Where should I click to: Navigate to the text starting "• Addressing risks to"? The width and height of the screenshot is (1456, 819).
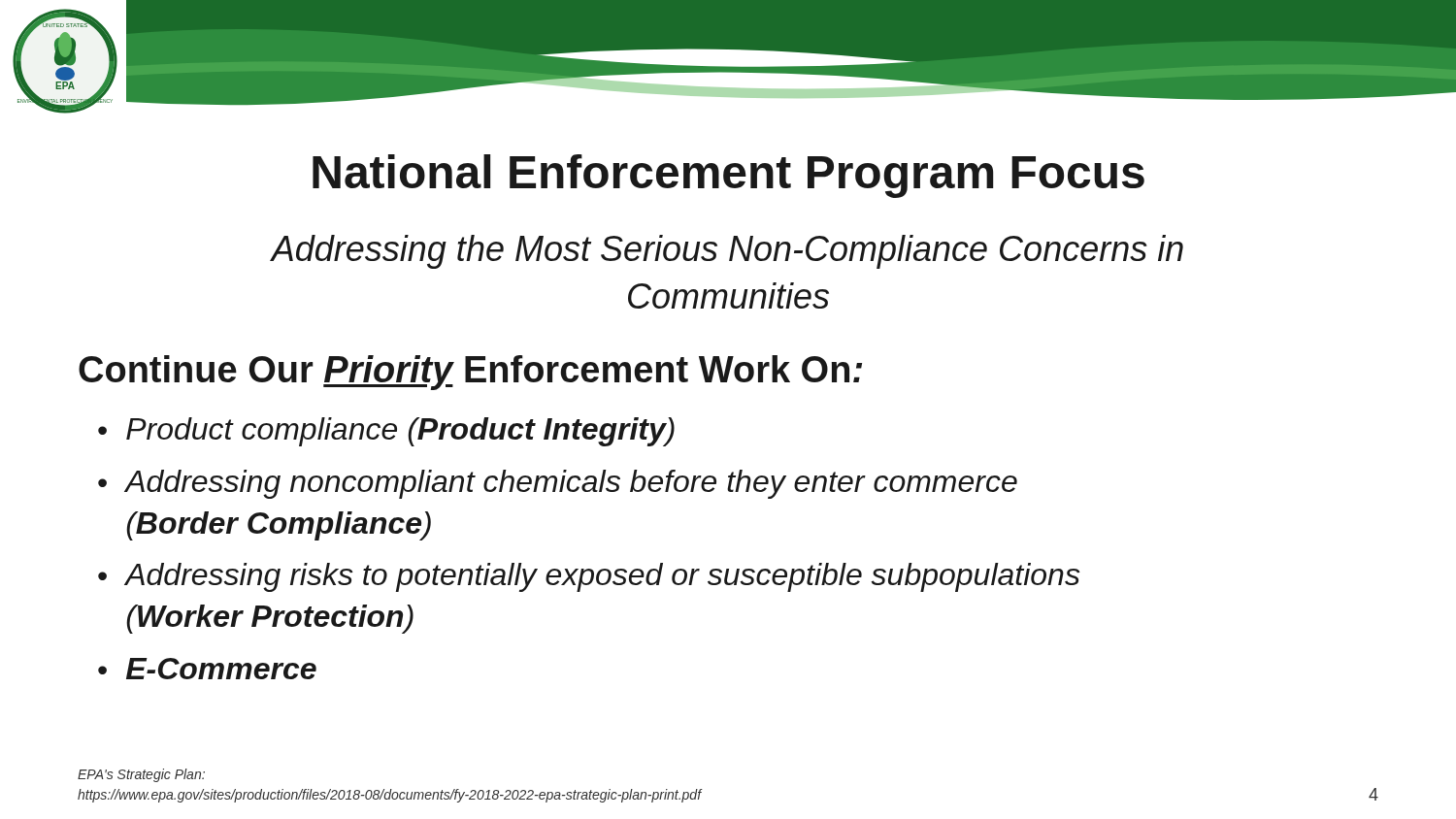(589, 596)
